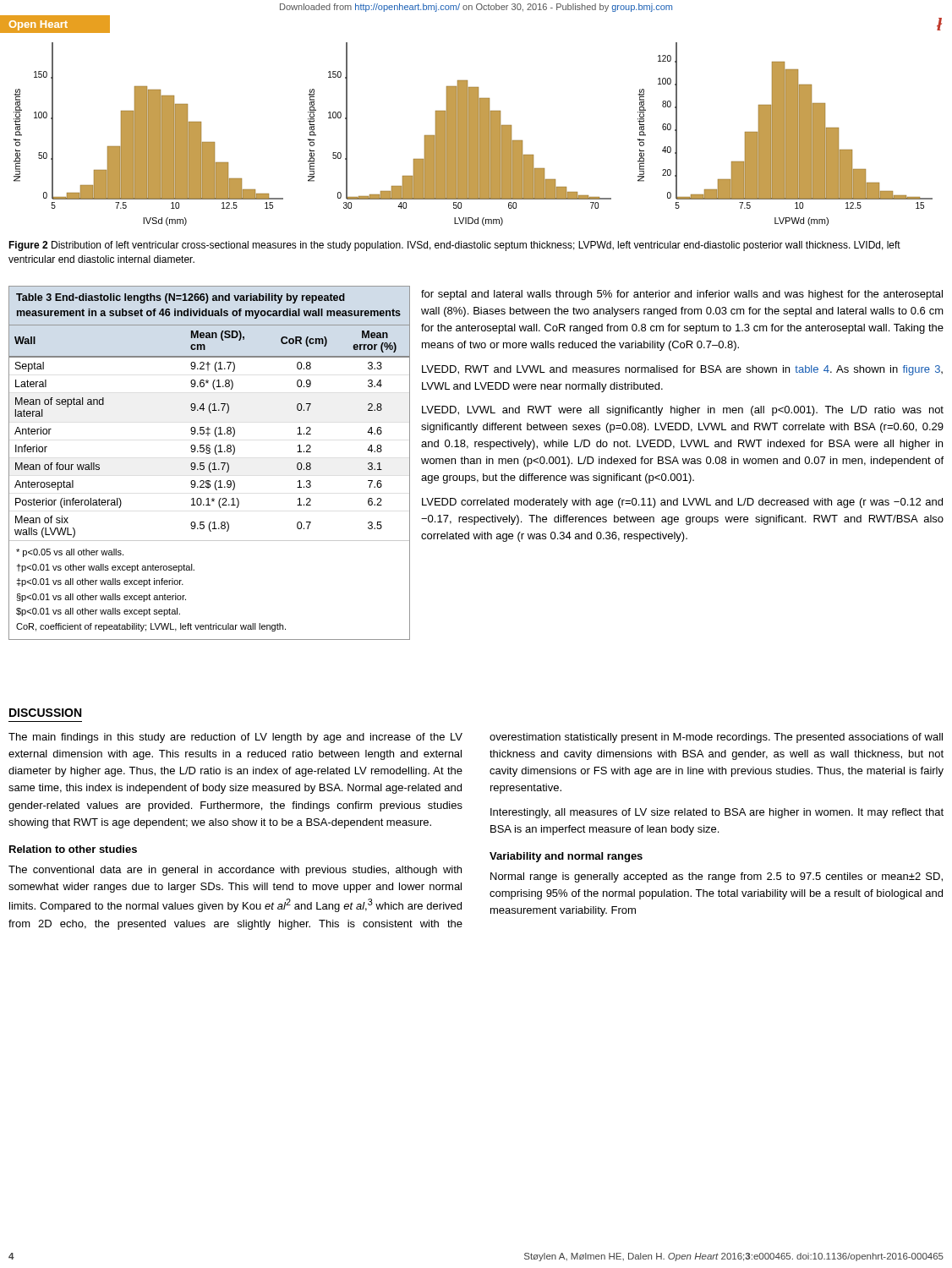Click on the text block containing "Normal range is generally accepted as"
This screenshot has height=1268, width=952.
pos(717,893)
